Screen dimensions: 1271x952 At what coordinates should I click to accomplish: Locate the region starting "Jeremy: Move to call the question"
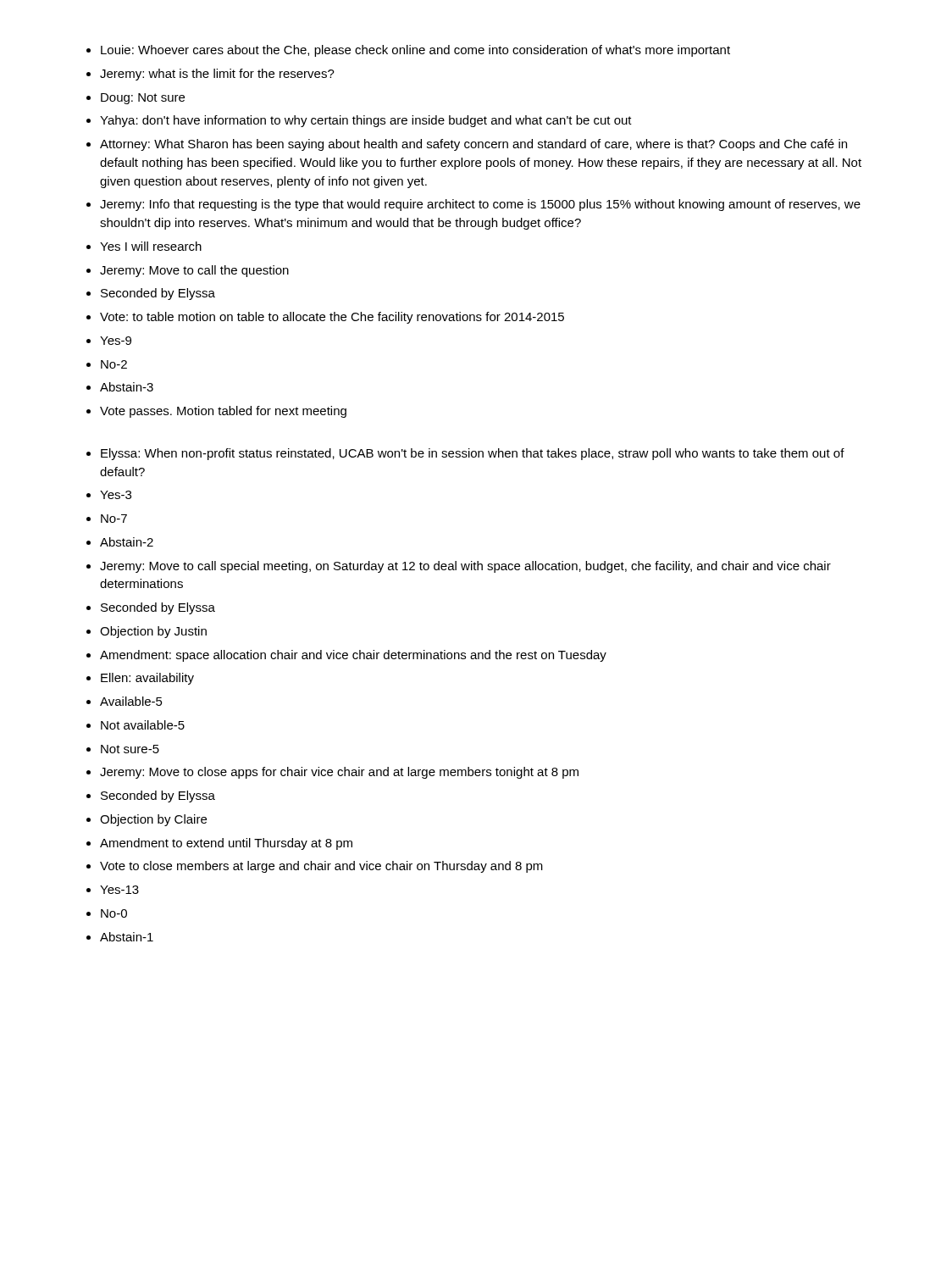[x=194, y=271]
